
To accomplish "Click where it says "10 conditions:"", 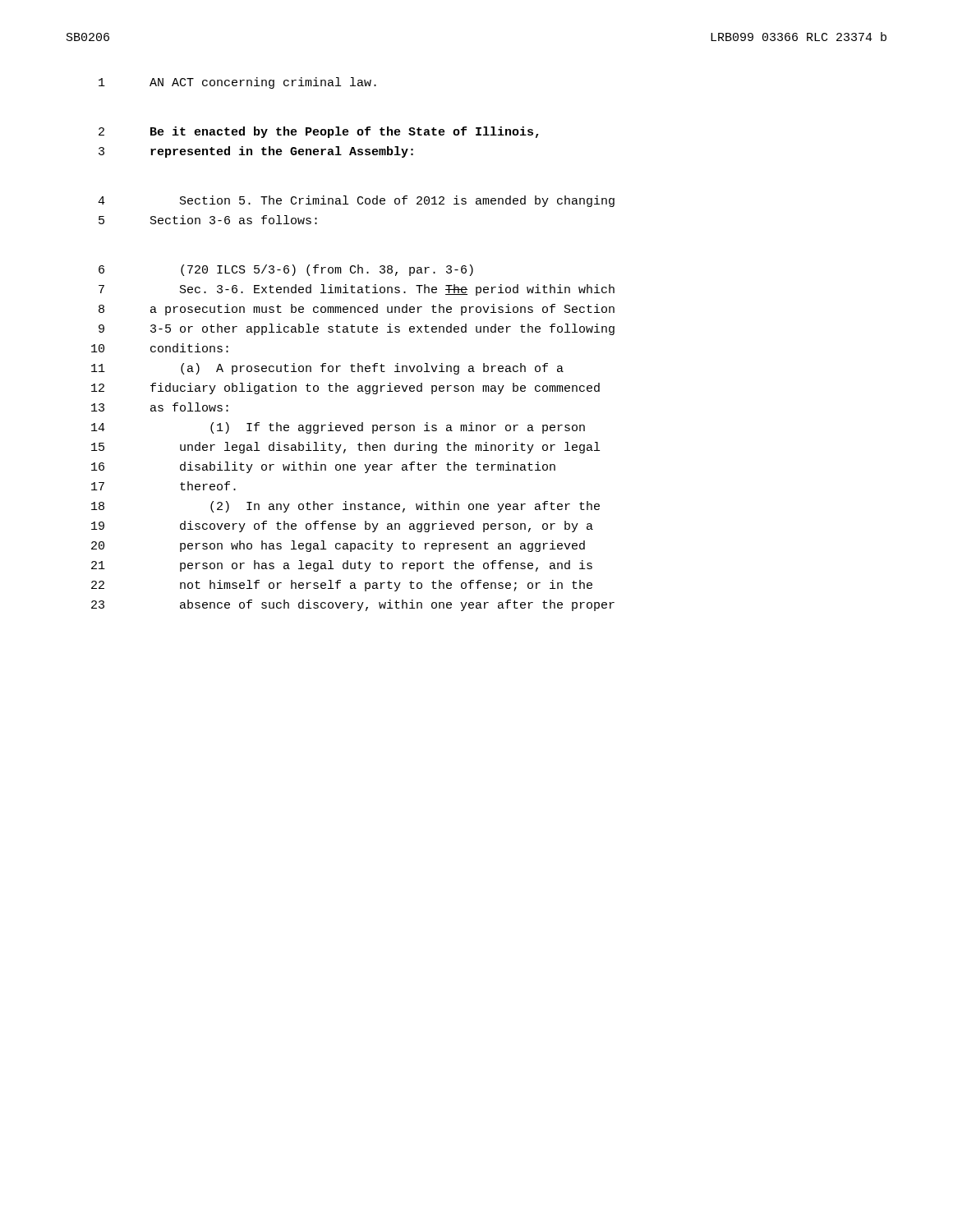I will tap(160, 348).
